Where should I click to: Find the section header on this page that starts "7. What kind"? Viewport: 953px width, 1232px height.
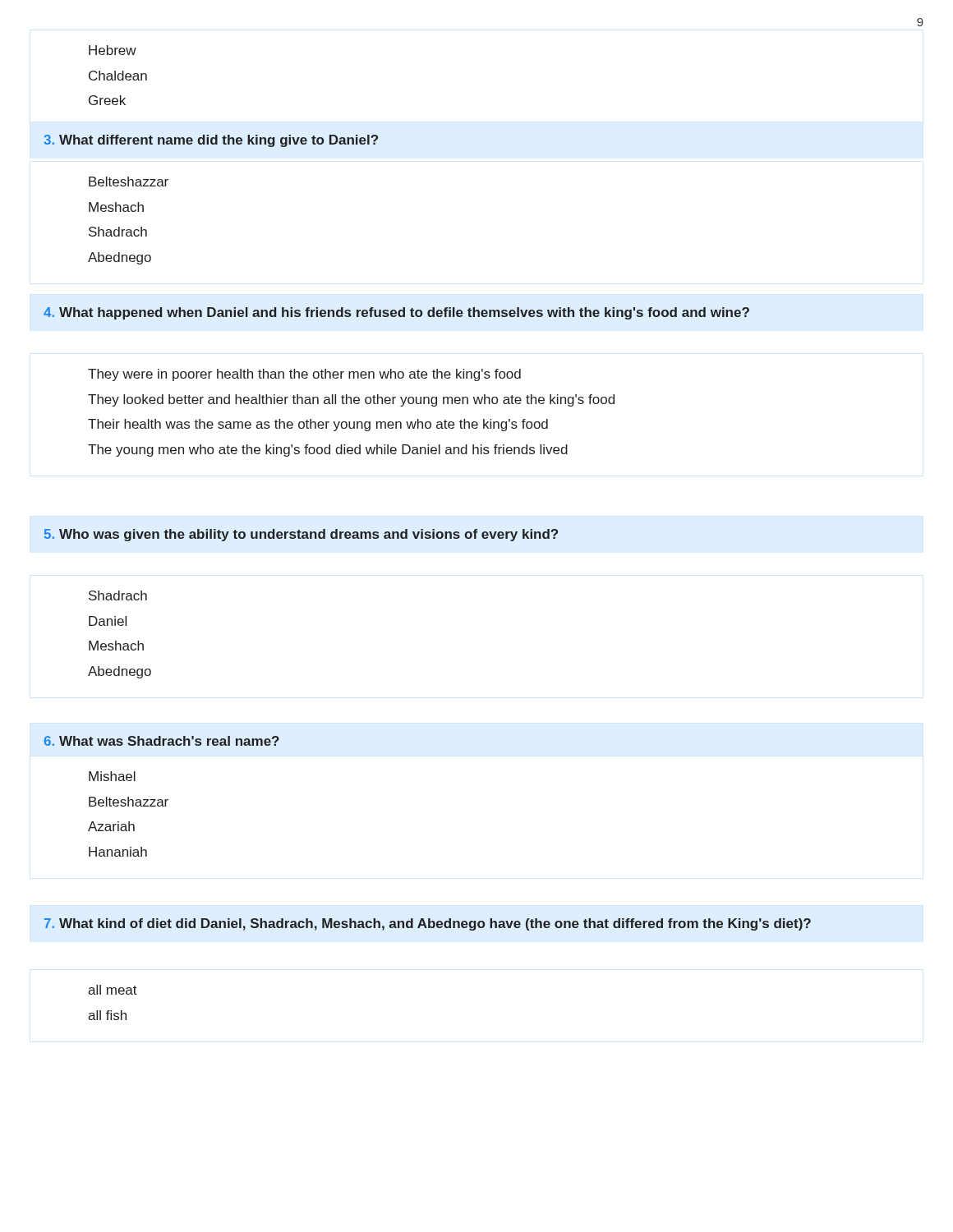[x=428, y=924]
